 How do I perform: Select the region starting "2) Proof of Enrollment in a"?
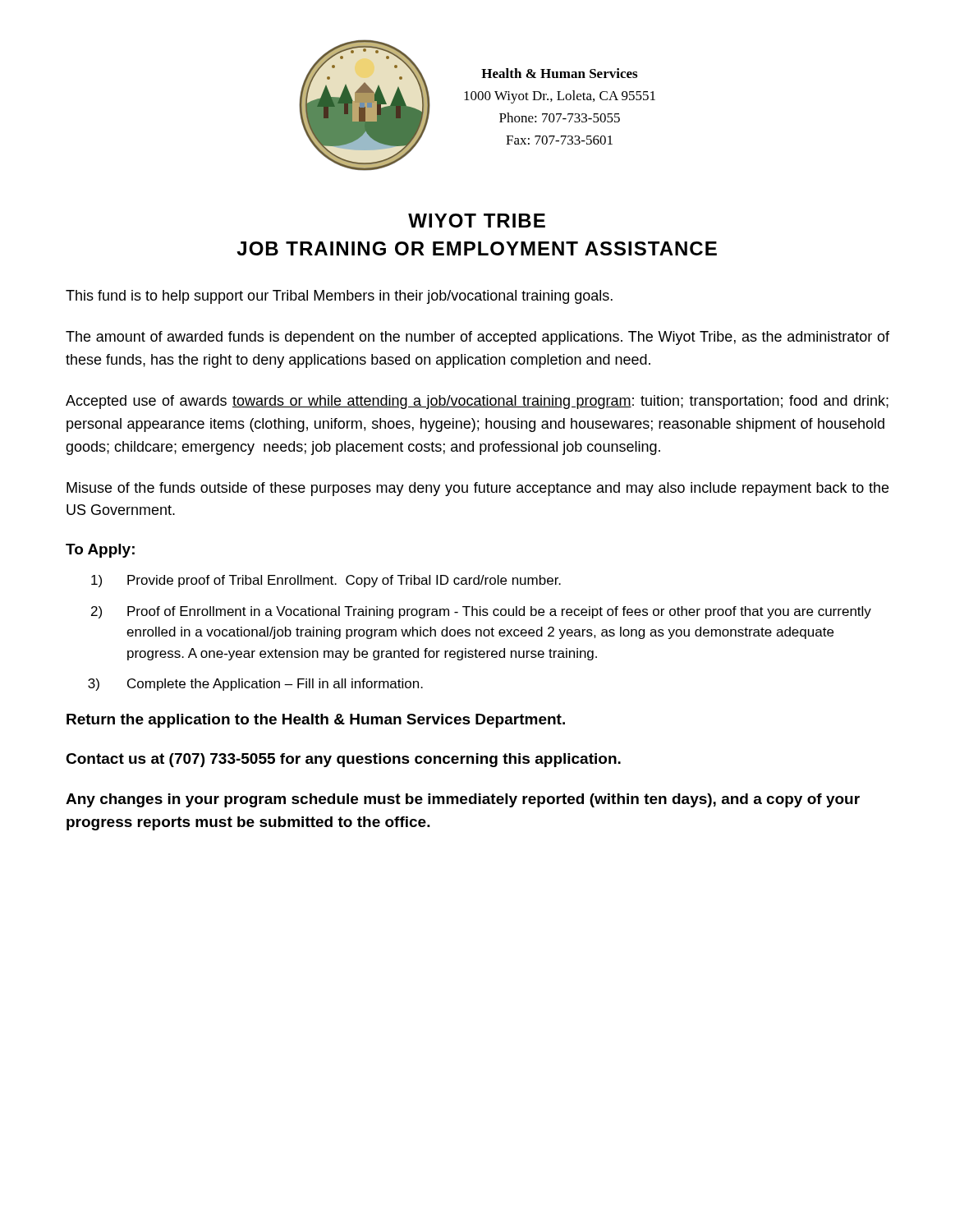coord(490,633)
